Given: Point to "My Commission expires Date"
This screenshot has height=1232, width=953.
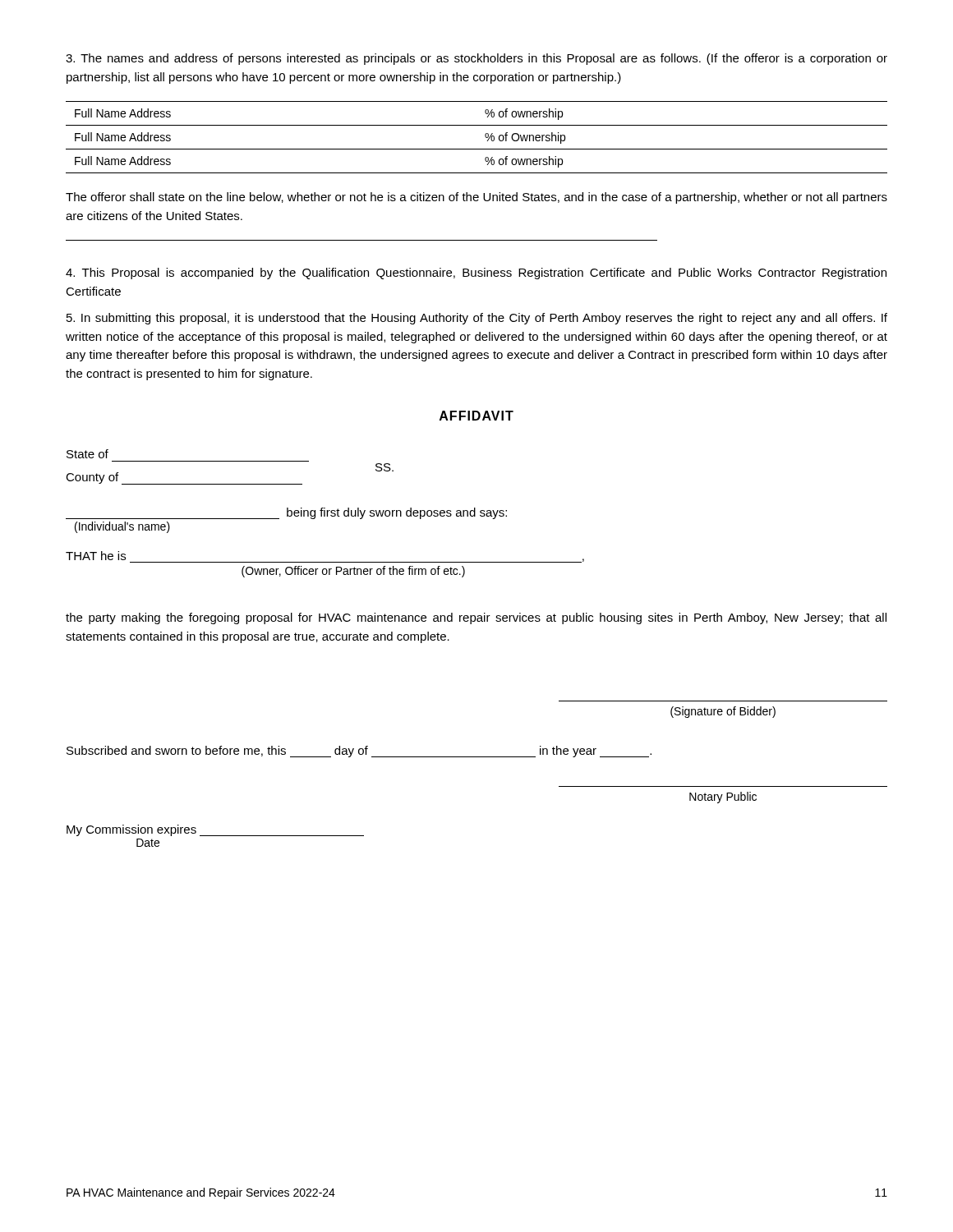Looking at the screenshot, I should [x=215, y=835].
